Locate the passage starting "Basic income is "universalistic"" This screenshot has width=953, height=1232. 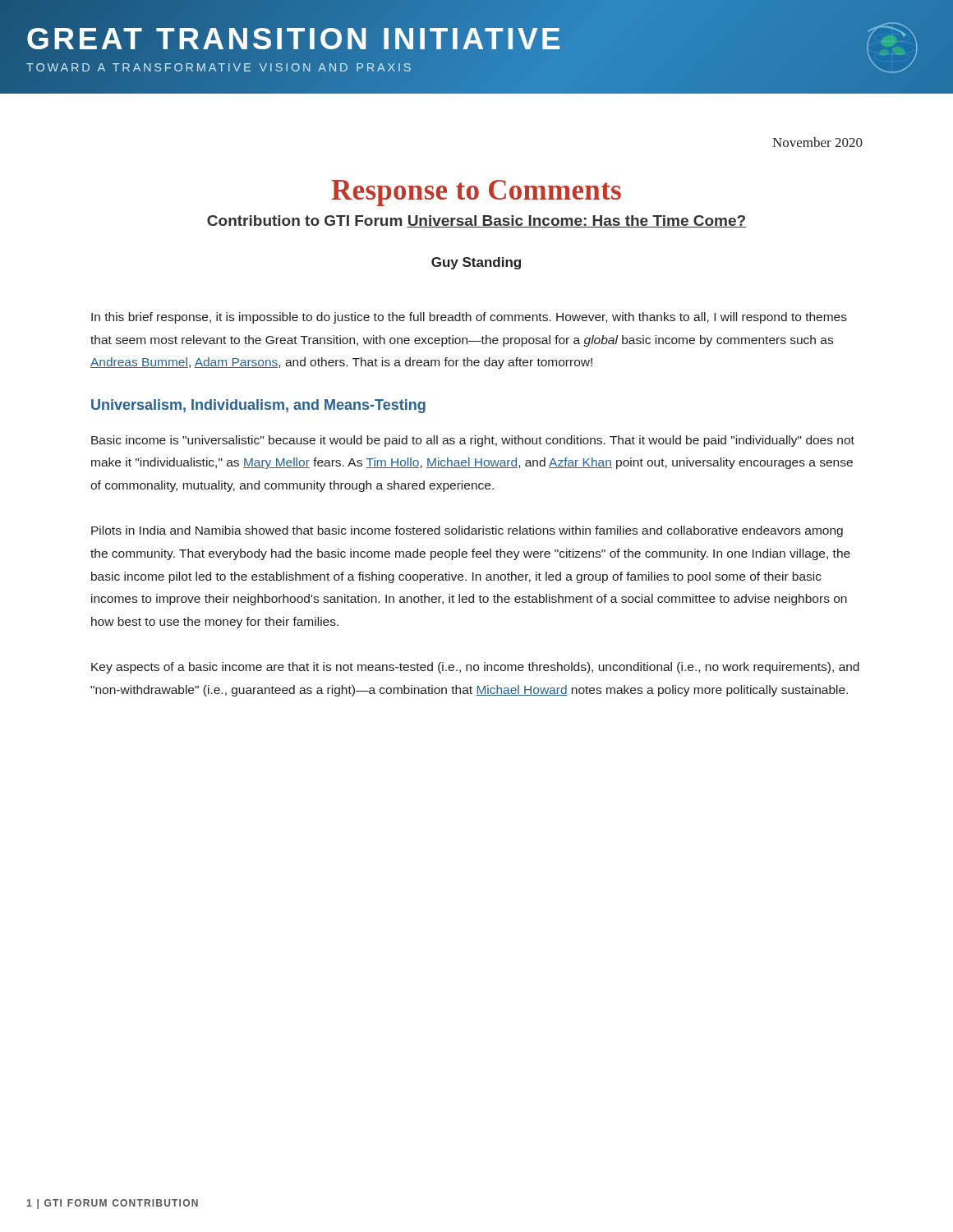pyautogui.click(x=472, y=462)
